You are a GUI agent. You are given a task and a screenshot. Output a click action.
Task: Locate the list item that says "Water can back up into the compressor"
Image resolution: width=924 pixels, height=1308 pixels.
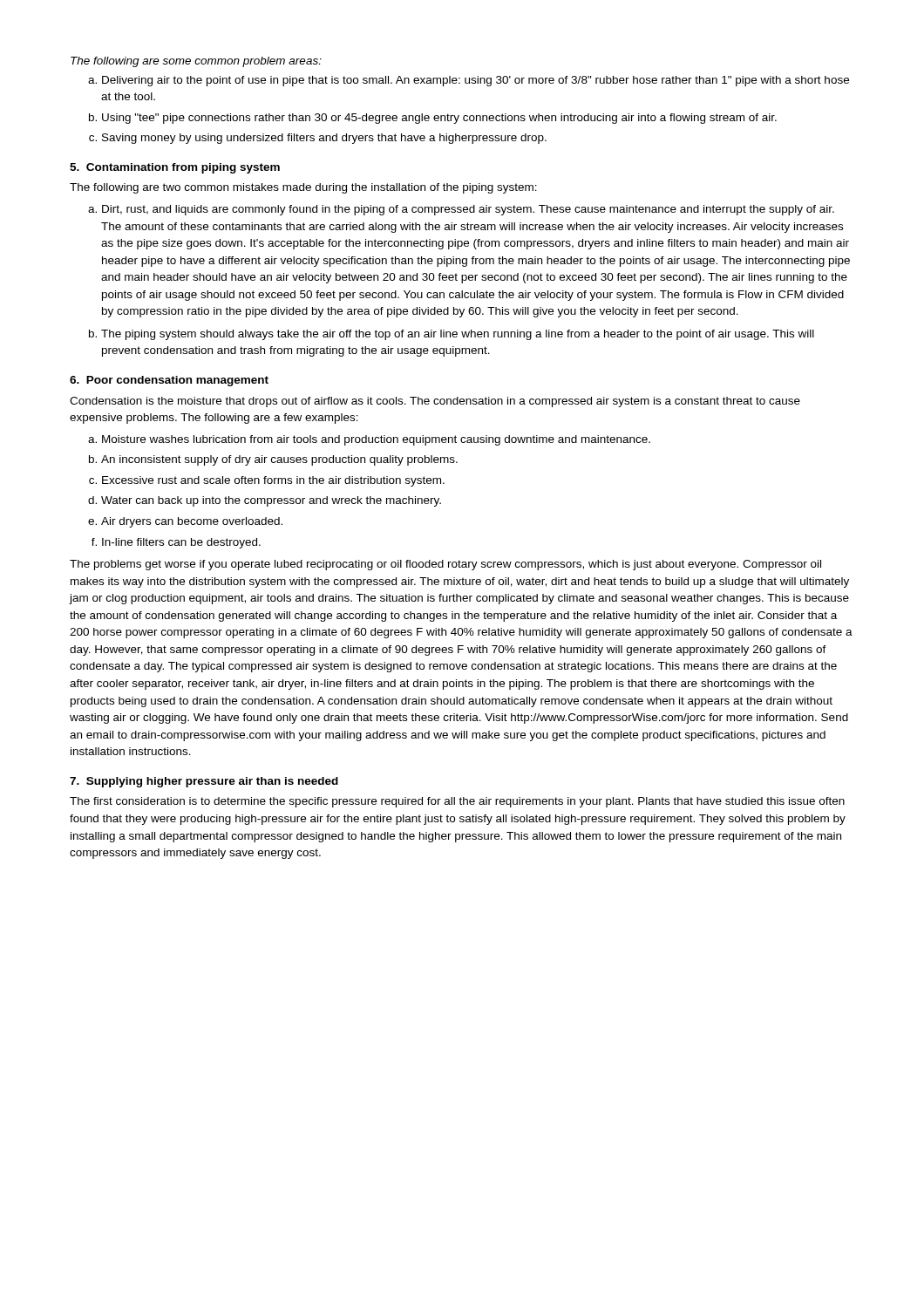[271, 500]
